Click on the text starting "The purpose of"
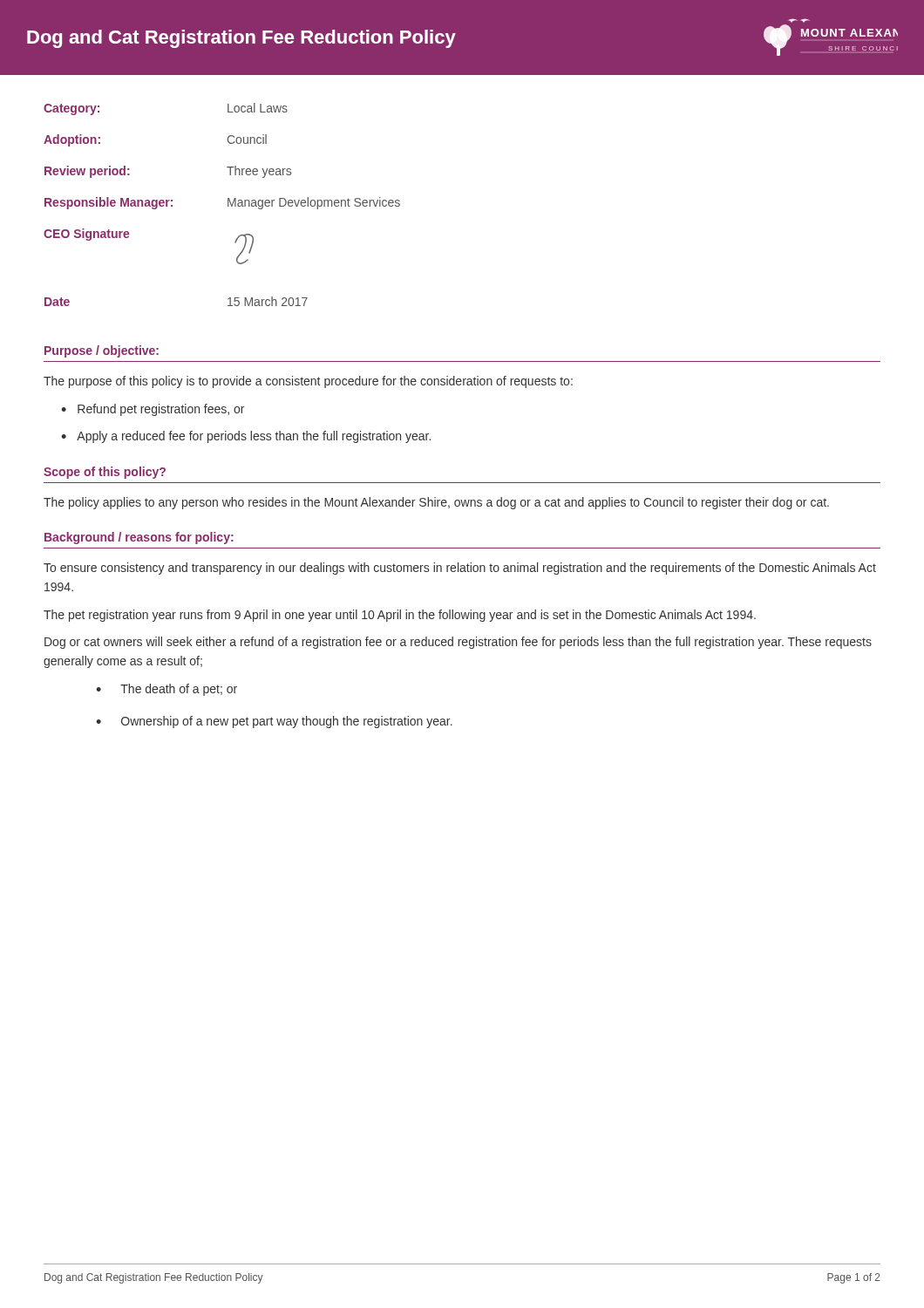924x1308 pixels. click(x=309, y=381)
